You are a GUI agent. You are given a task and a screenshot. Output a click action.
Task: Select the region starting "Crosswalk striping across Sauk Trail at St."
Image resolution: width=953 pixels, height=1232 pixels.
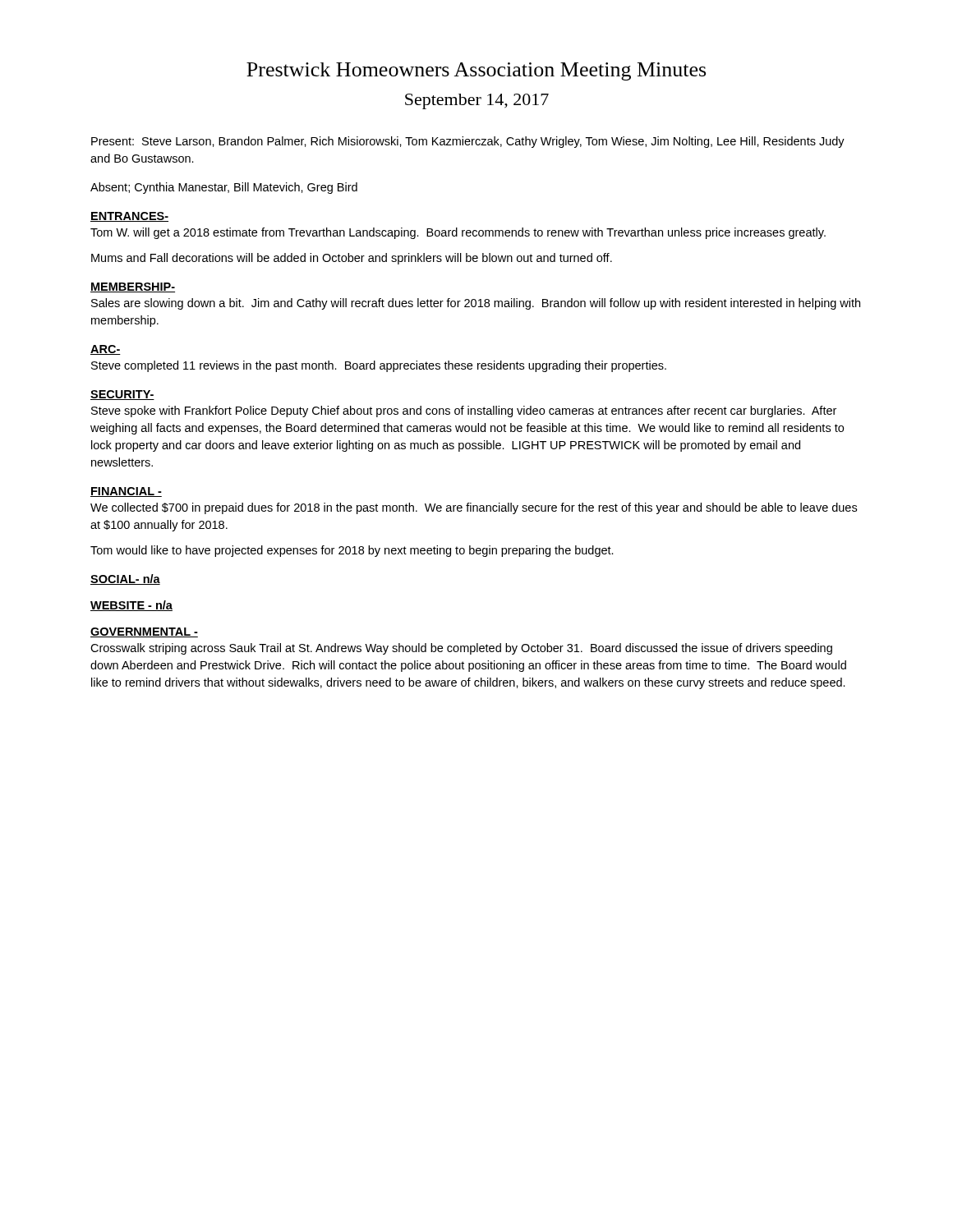(x=469, y=665)
